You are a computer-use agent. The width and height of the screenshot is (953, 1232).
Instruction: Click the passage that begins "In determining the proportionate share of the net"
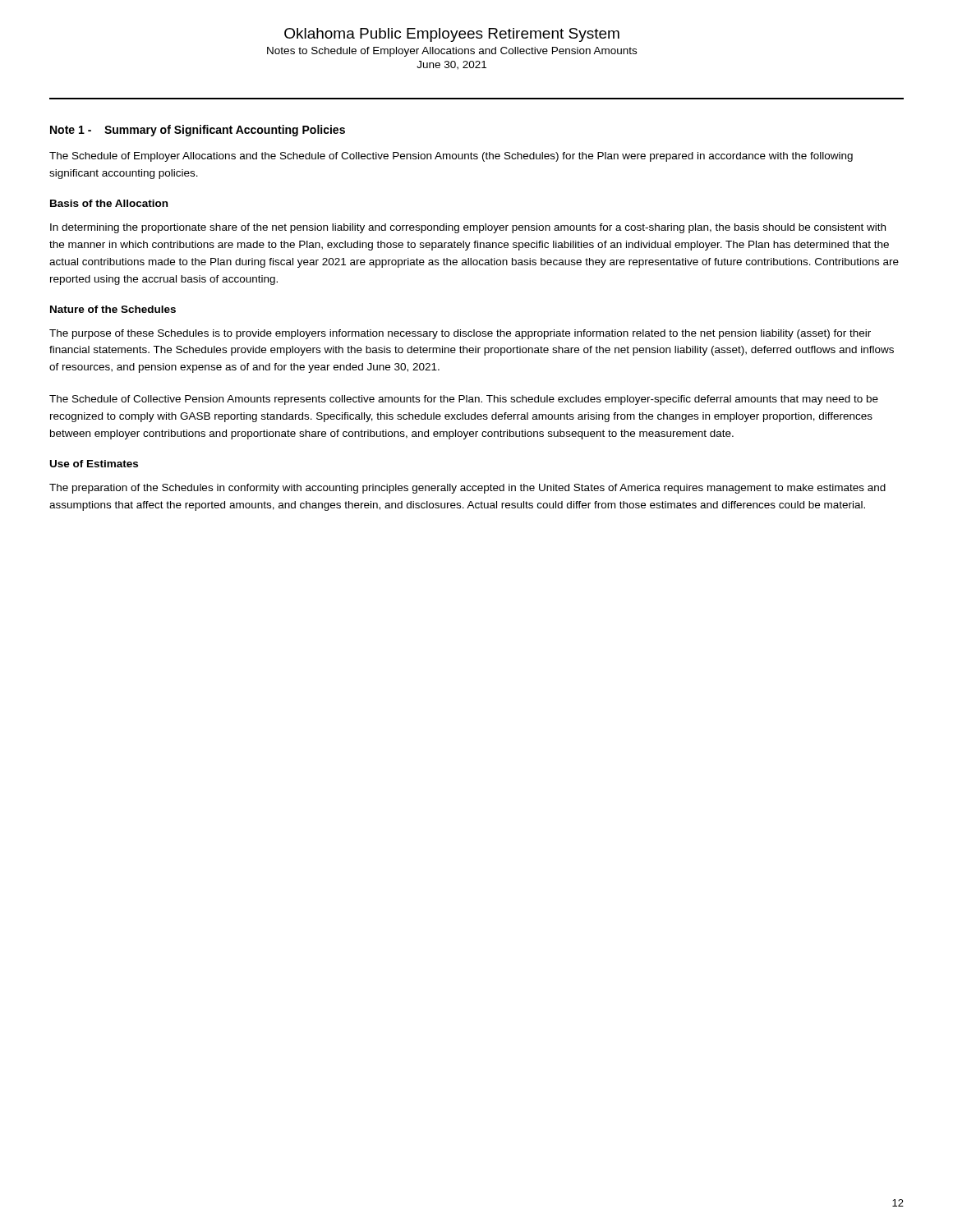click(x=474, y=253)
